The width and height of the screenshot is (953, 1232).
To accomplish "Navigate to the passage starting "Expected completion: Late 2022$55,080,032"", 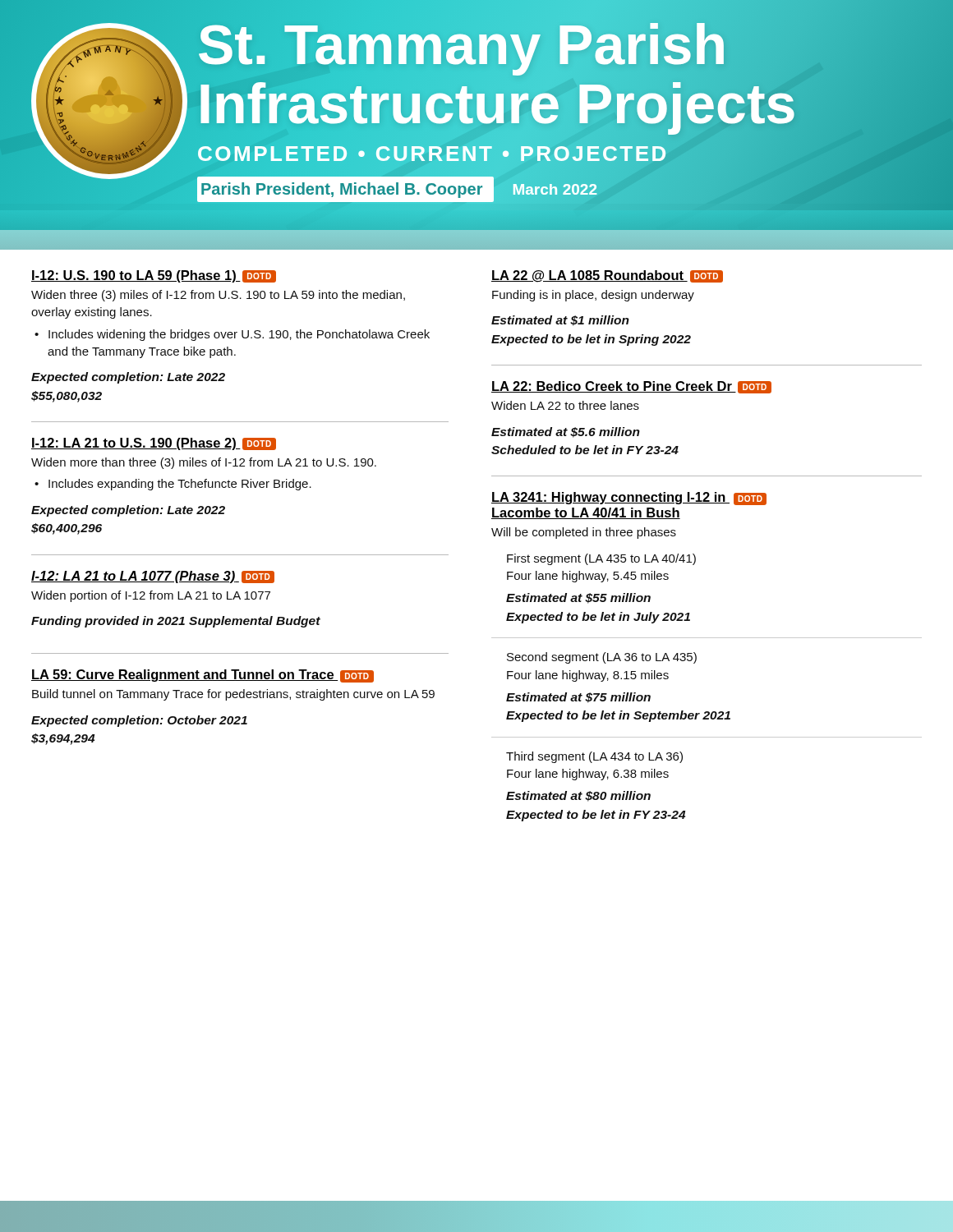I will click(x=128, y=386).
